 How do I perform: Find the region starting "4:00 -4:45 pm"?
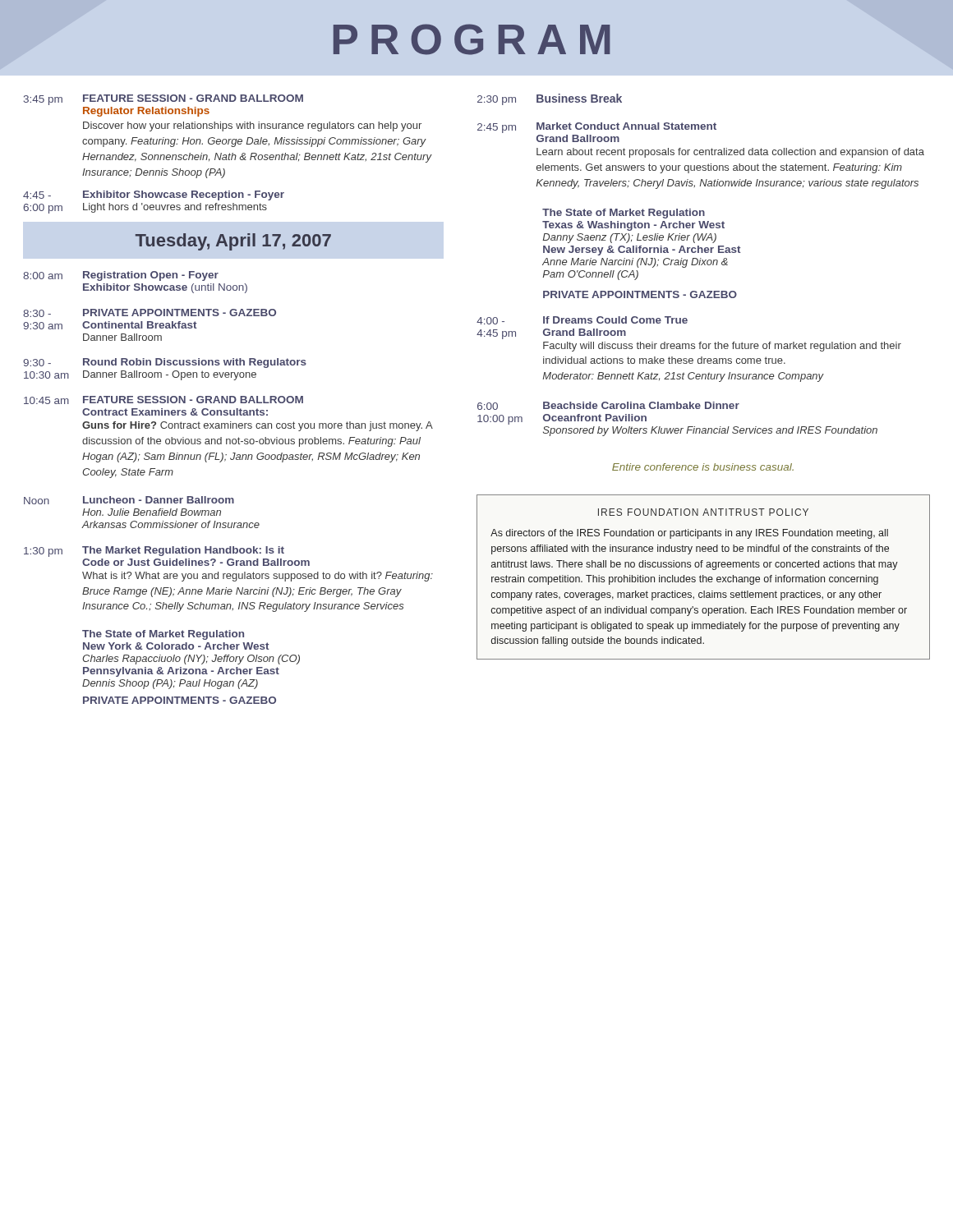click(x=703, y=349)
